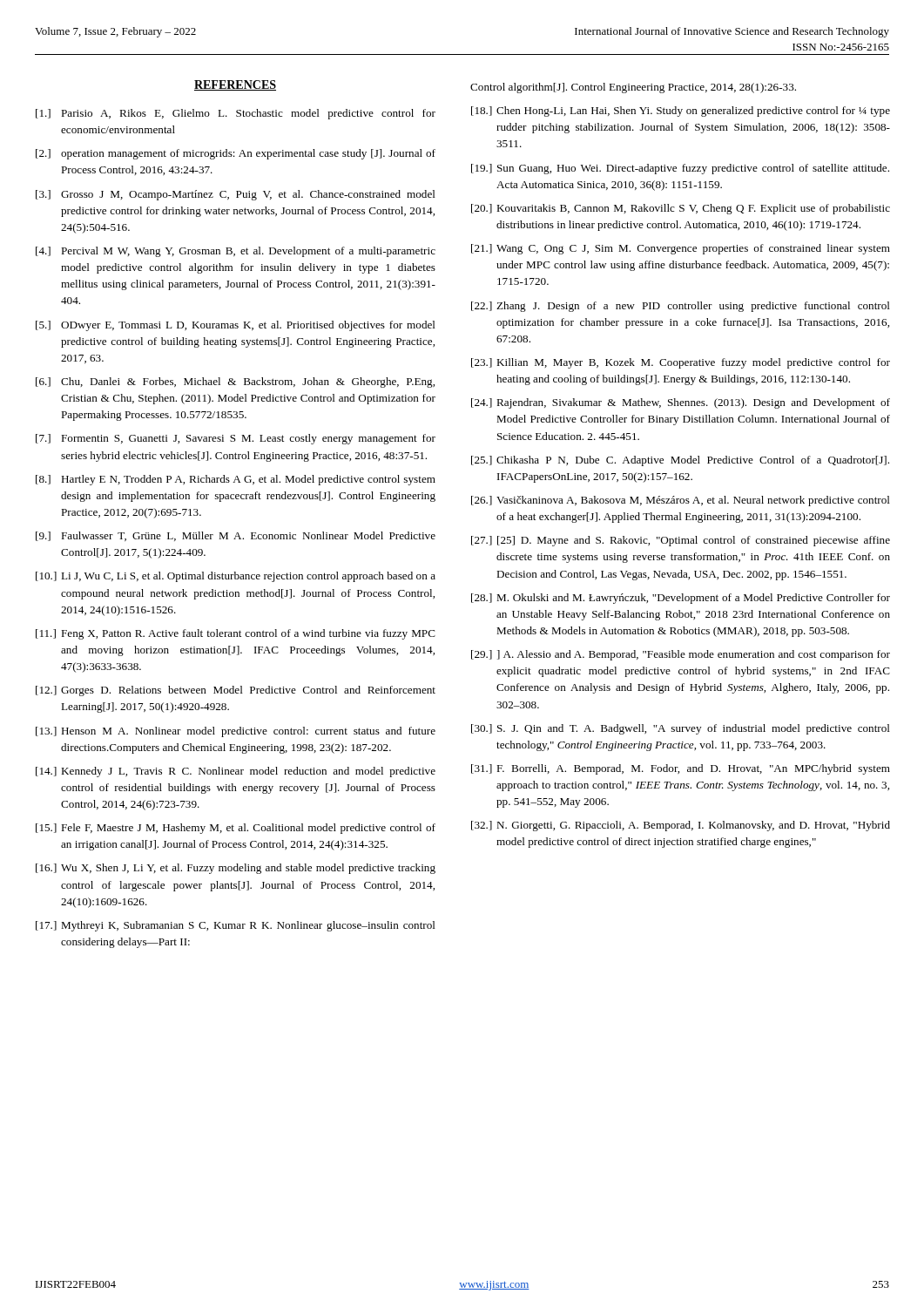Viewport: 924px width, 1307px height.
Task: Locate the region starting "[3.] Grosso J M, Ocampo-Martínez C, Puig"
Action: pyautogui.click(x=235, y=210)
